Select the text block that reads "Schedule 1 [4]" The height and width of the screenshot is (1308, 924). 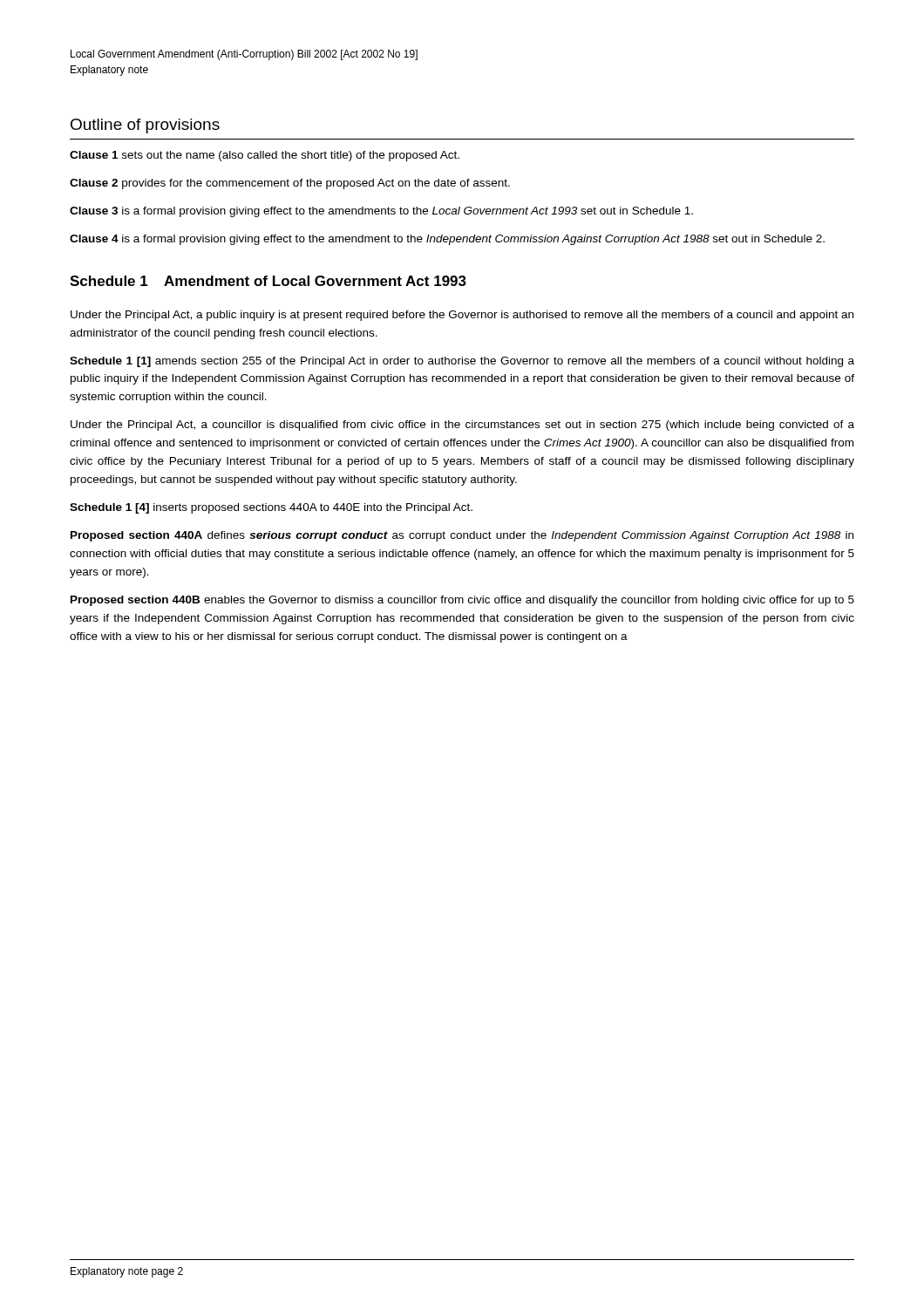pos(272,507)
